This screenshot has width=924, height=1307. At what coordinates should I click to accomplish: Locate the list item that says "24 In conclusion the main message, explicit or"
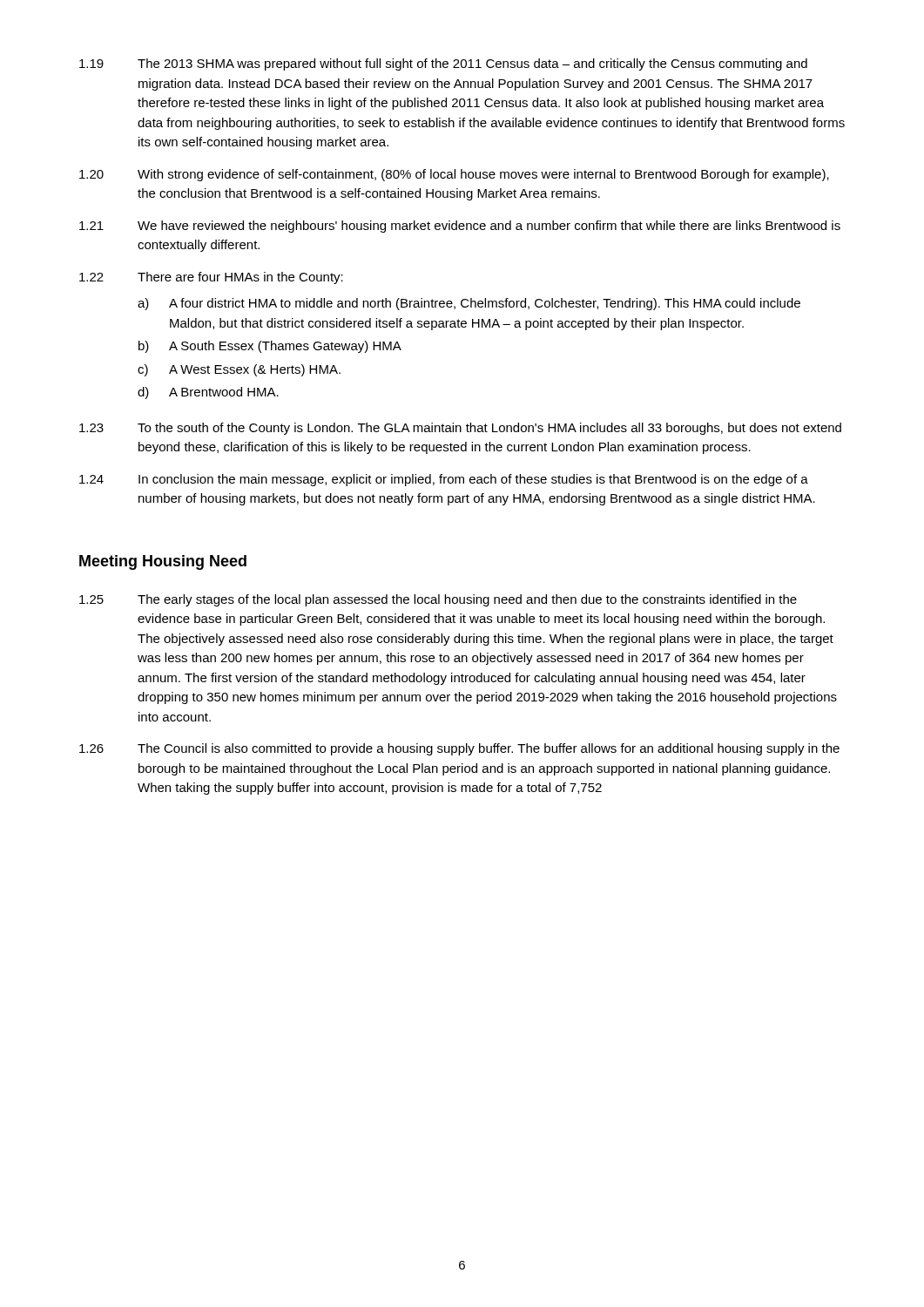(x=462, y=489)
